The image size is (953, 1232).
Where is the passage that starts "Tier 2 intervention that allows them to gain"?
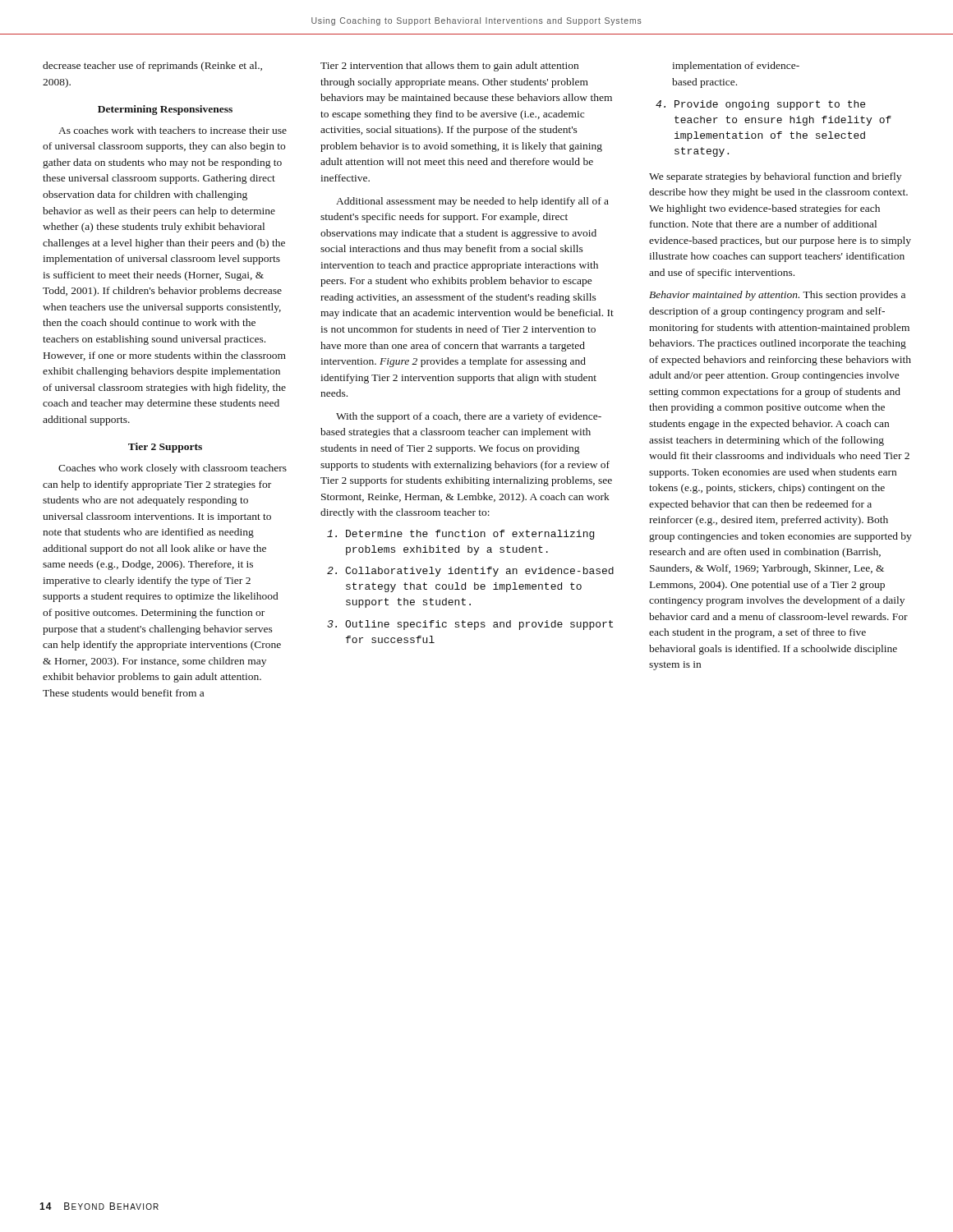click(468, 289)
